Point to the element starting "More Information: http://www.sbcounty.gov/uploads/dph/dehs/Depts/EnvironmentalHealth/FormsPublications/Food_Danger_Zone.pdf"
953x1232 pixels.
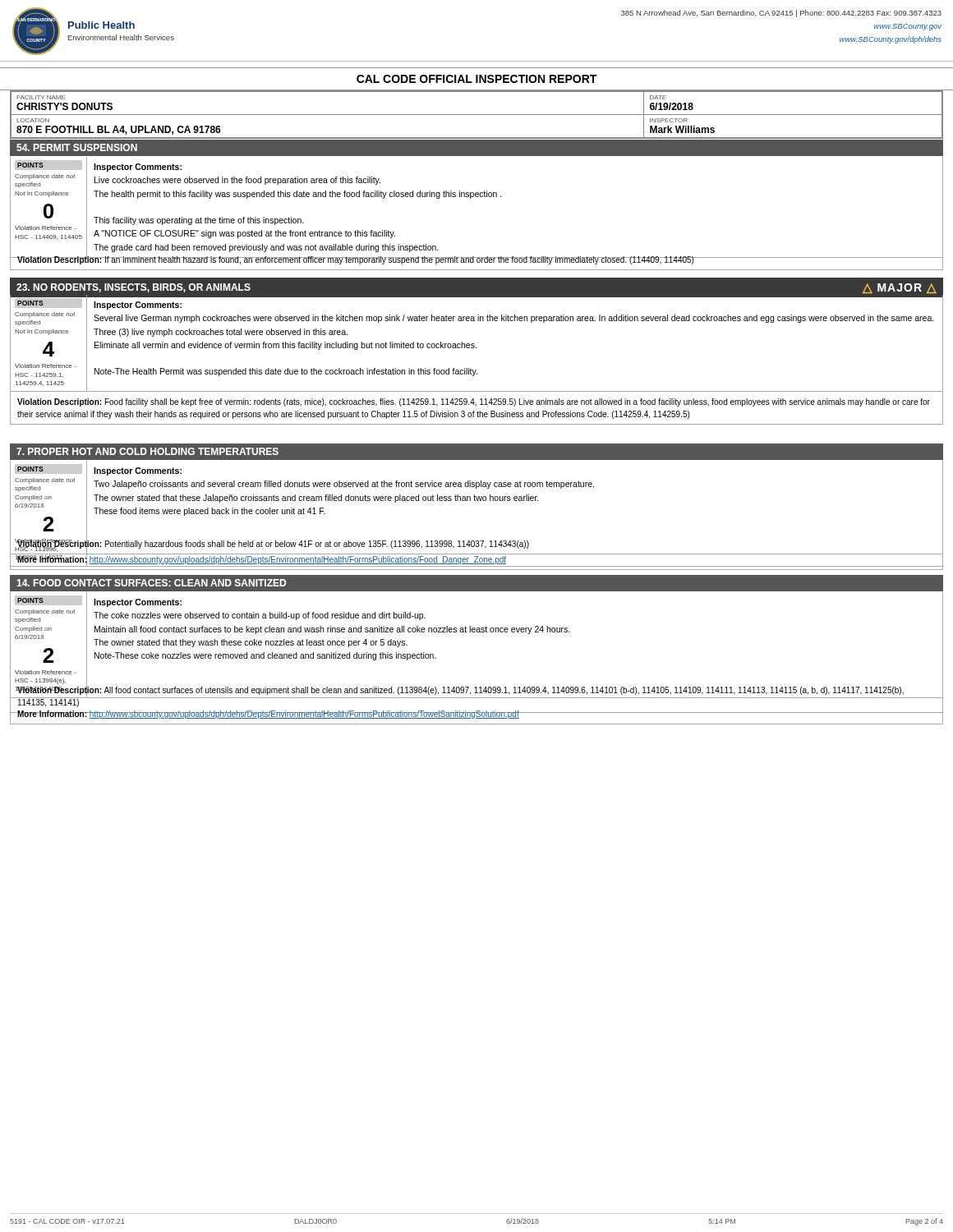click(x=262, y=560)
